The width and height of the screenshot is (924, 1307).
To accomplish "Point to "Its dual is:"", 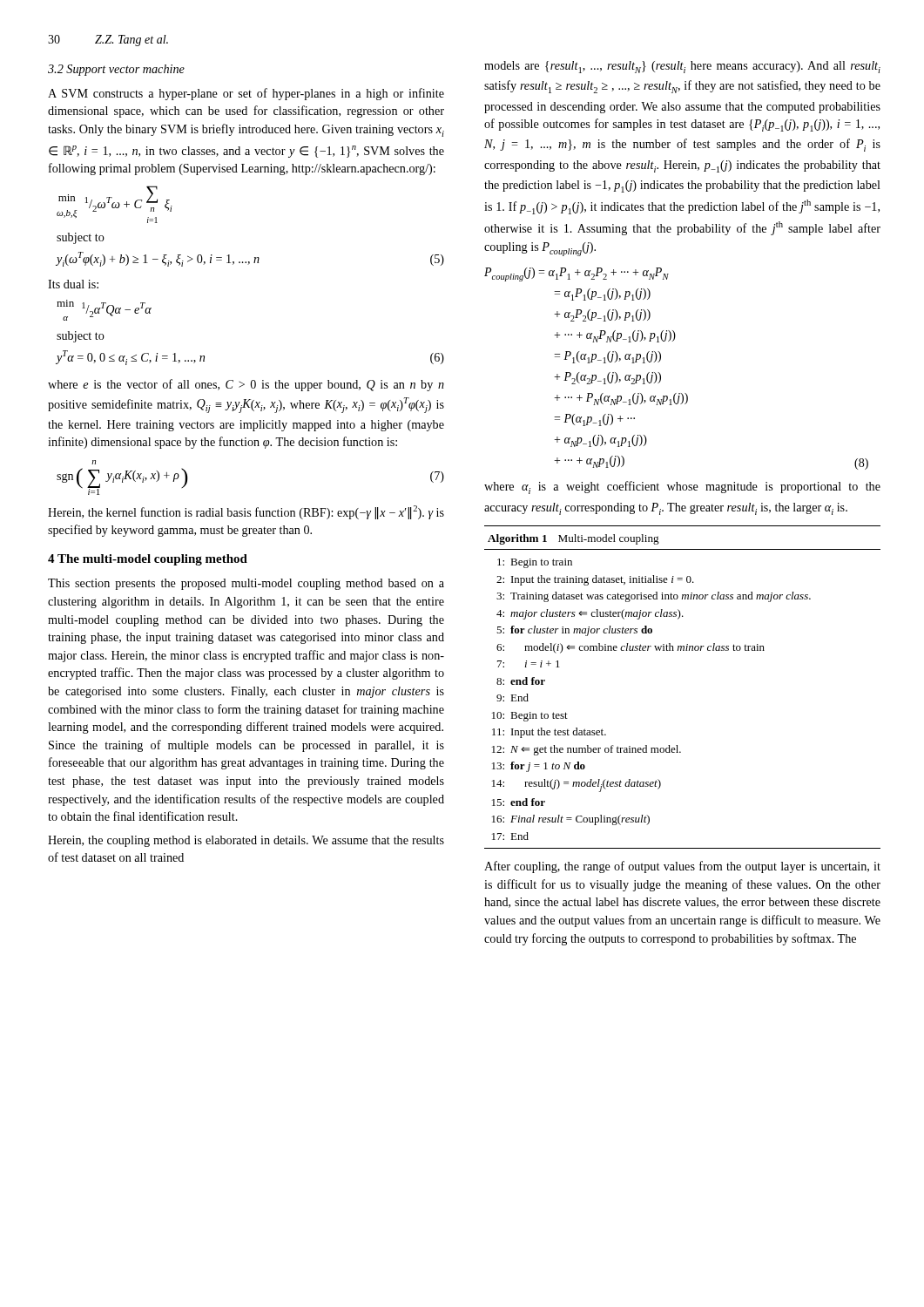I will tap(74, 284).
